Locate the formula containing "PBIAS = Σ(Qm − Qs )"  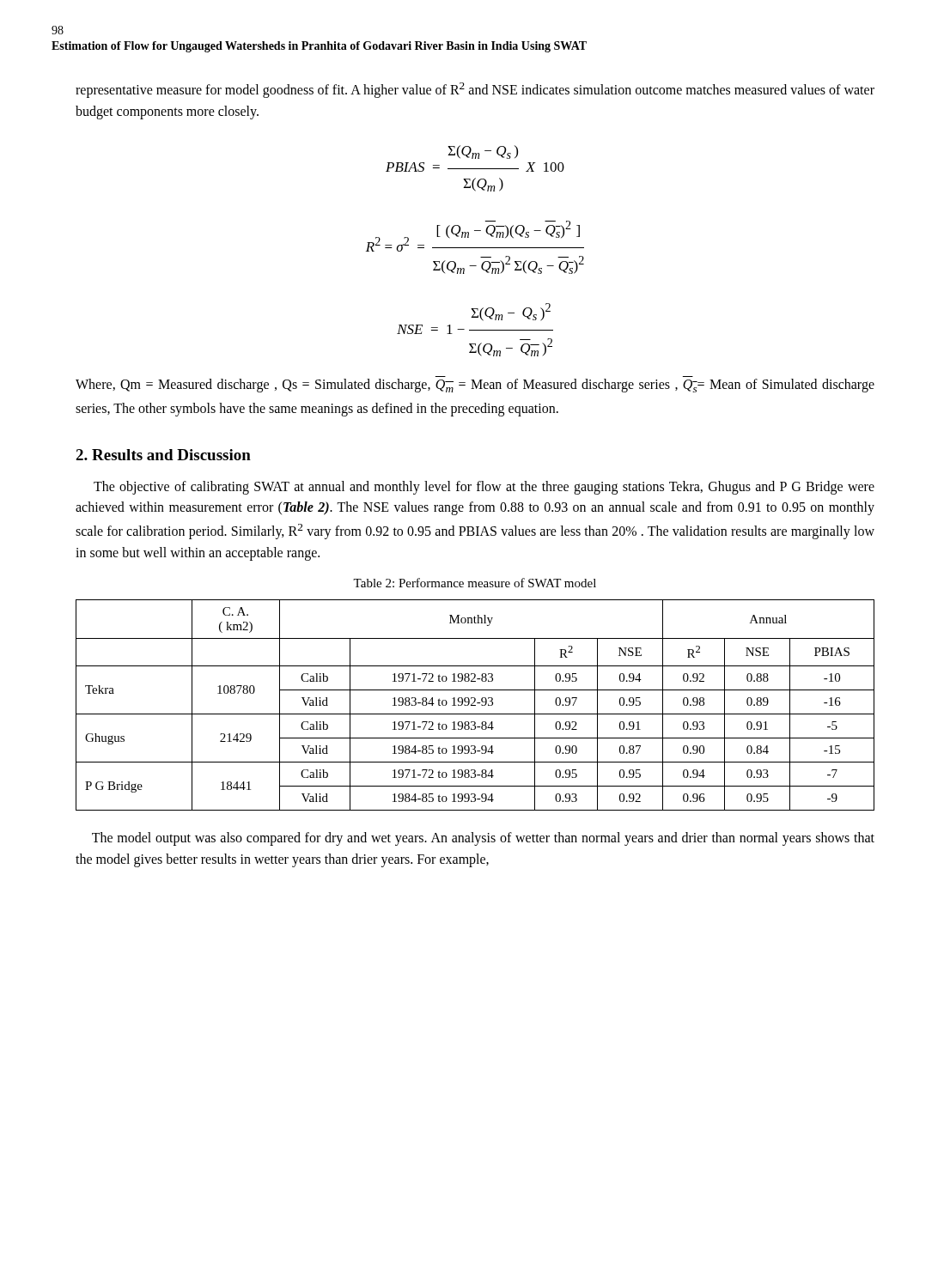[x=475, y=169]
